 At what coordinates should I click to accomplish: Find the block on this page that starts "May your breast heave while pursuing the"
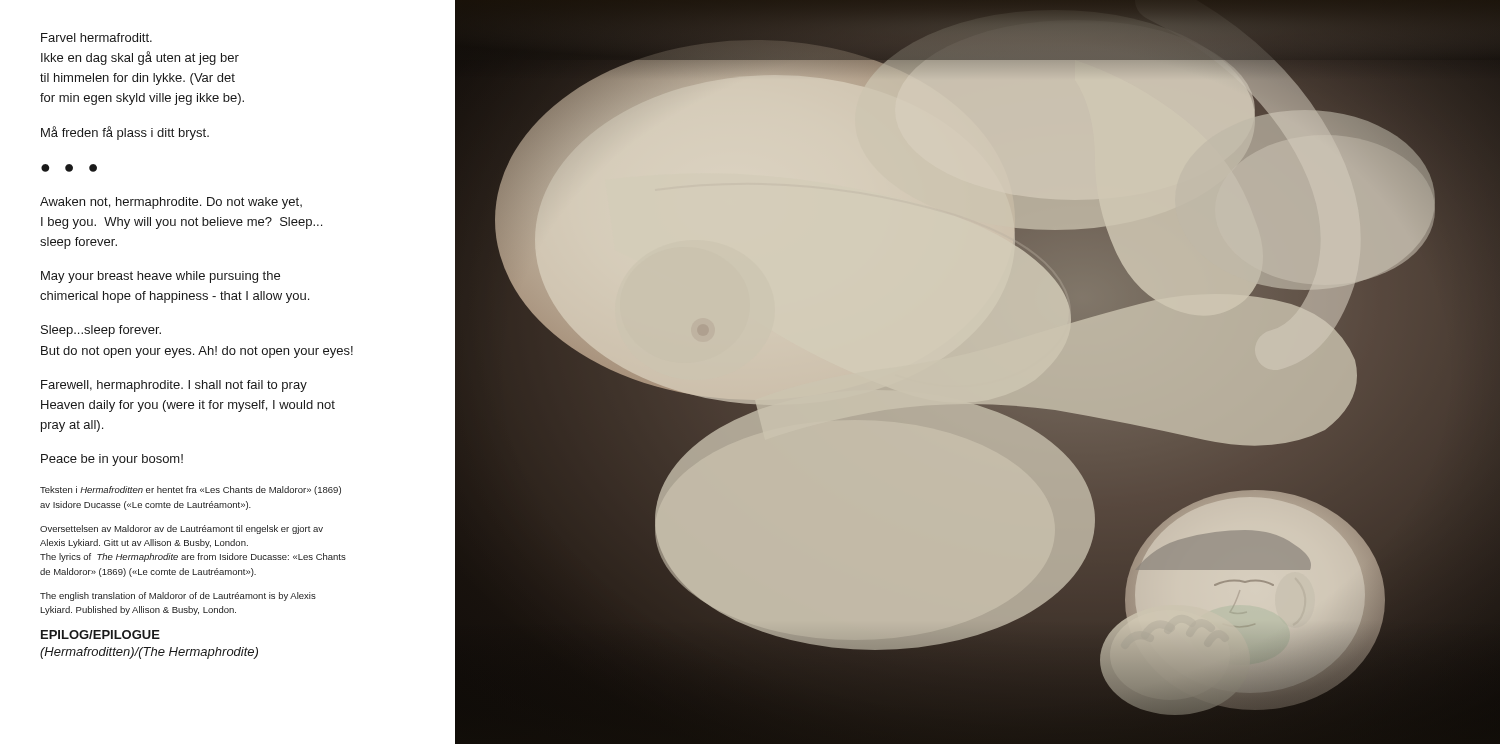(175, 286)
